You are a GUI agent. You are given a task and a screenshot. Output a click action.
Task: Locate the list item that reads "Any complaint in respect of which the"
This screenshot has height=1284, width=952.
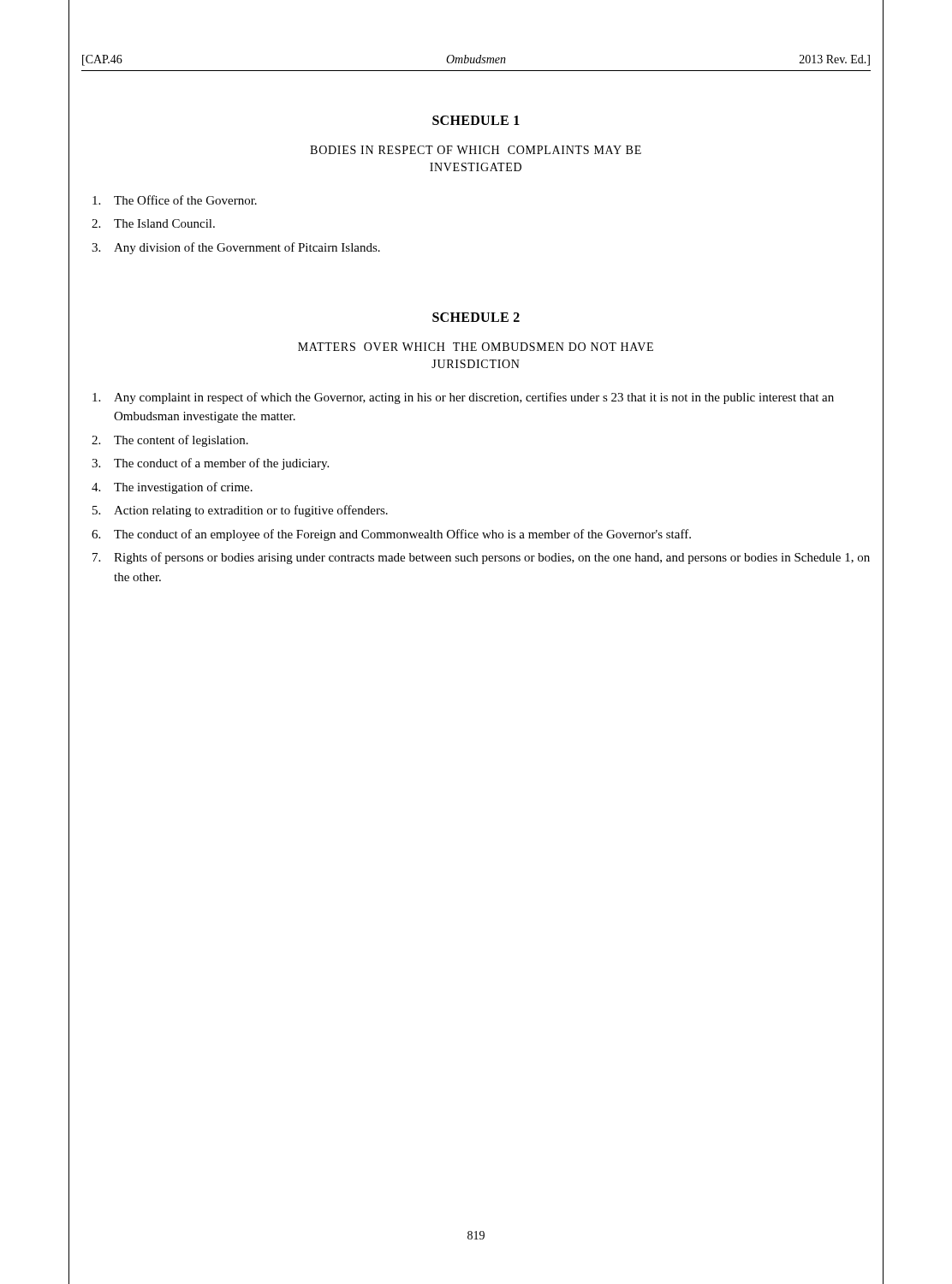coord(481,407)
